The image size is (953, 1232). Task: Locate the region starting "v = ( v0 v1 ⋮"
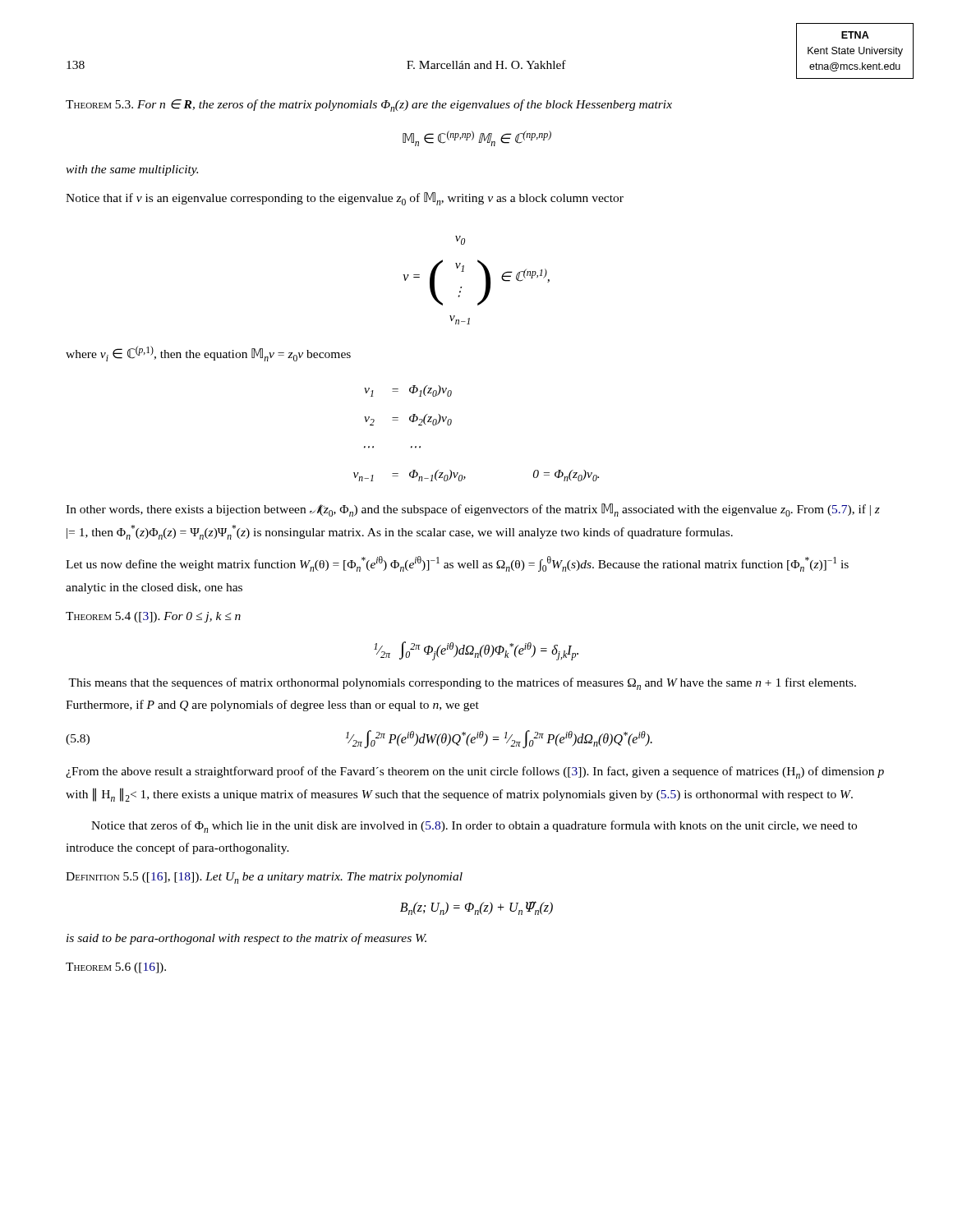(476, 278)
